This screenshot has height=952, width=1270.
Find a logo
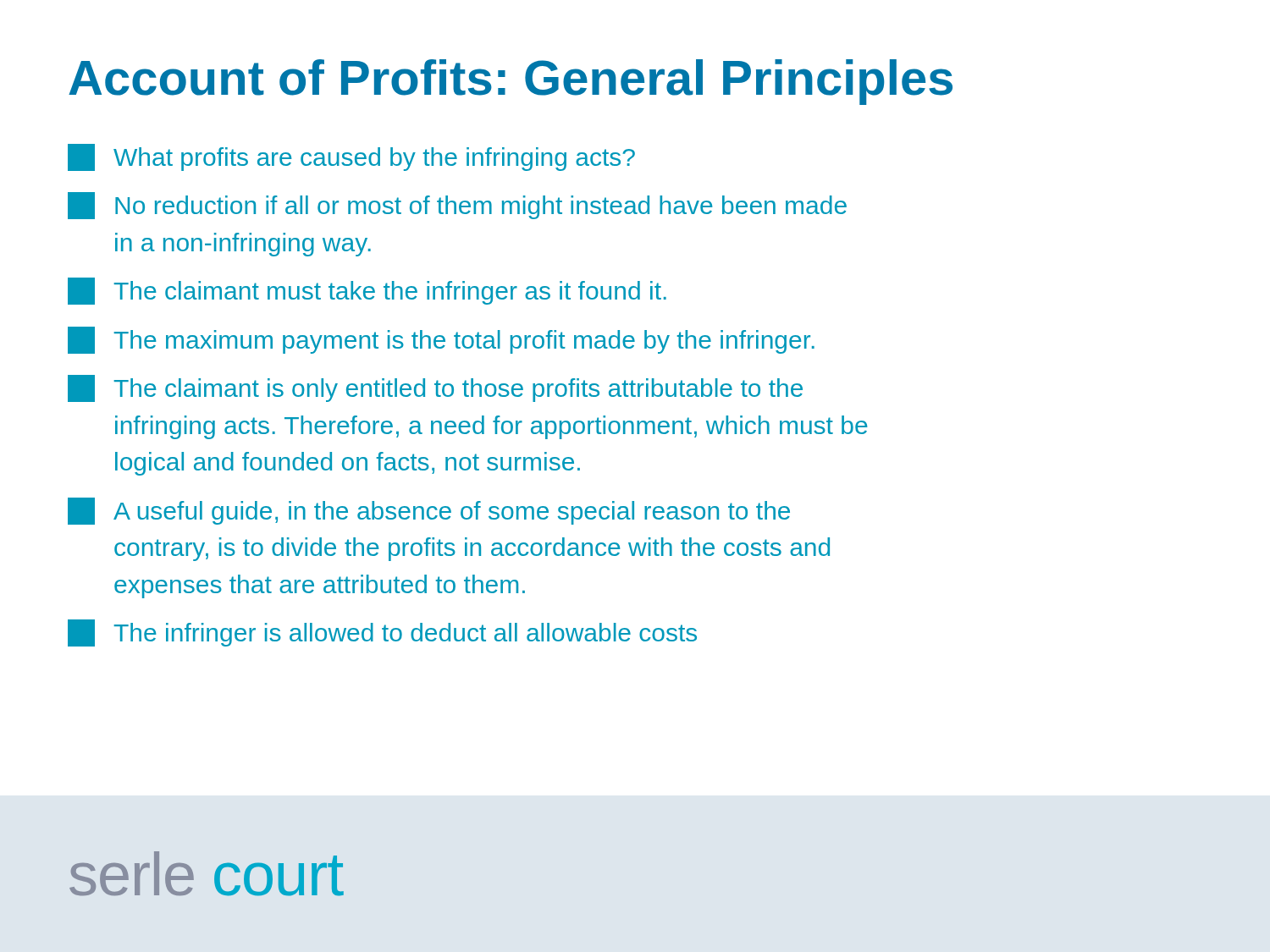click(205, 874)
